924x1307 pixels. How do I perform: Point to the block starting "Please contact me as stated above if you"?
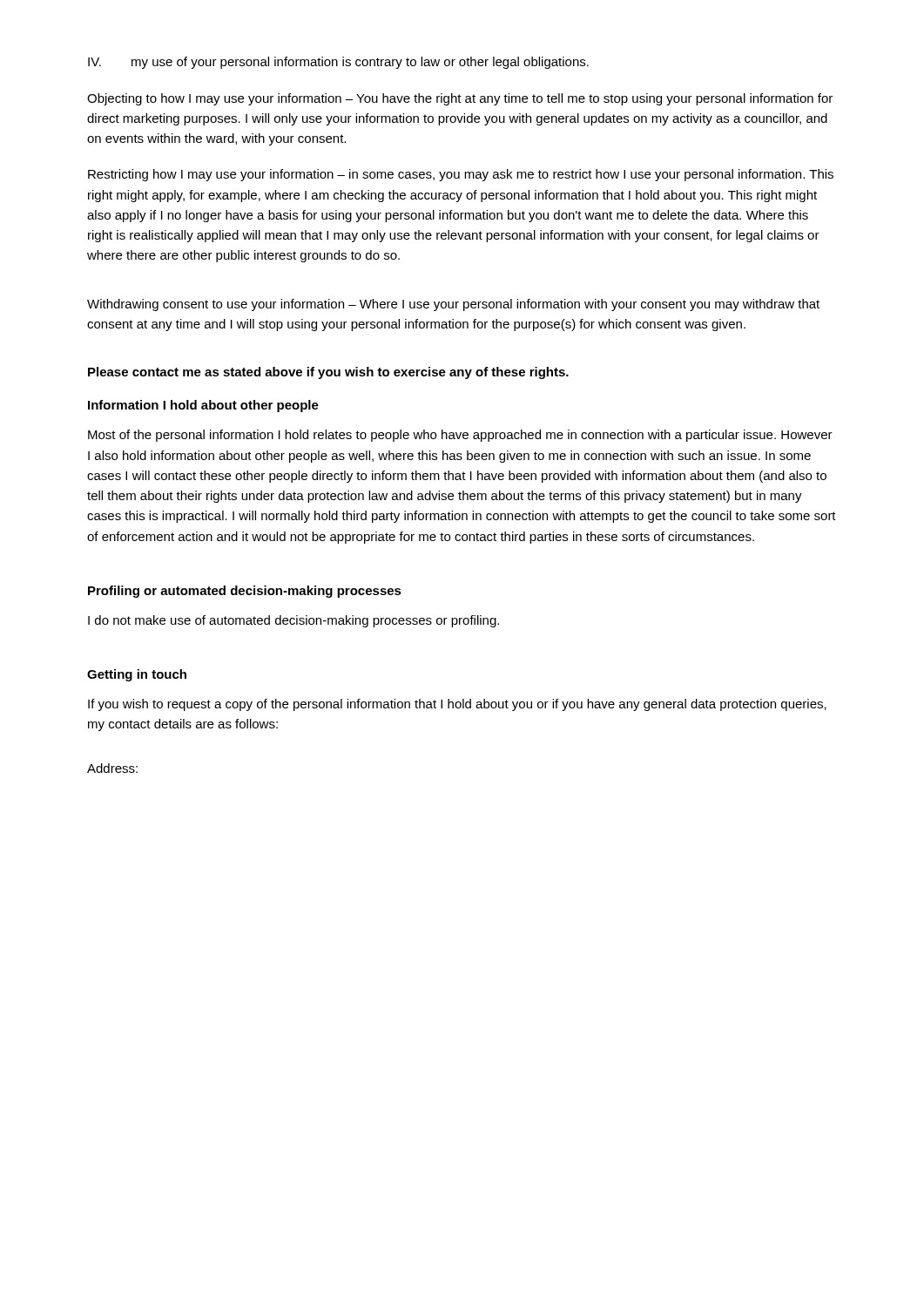pyautogui.click(x=328, y=372)
